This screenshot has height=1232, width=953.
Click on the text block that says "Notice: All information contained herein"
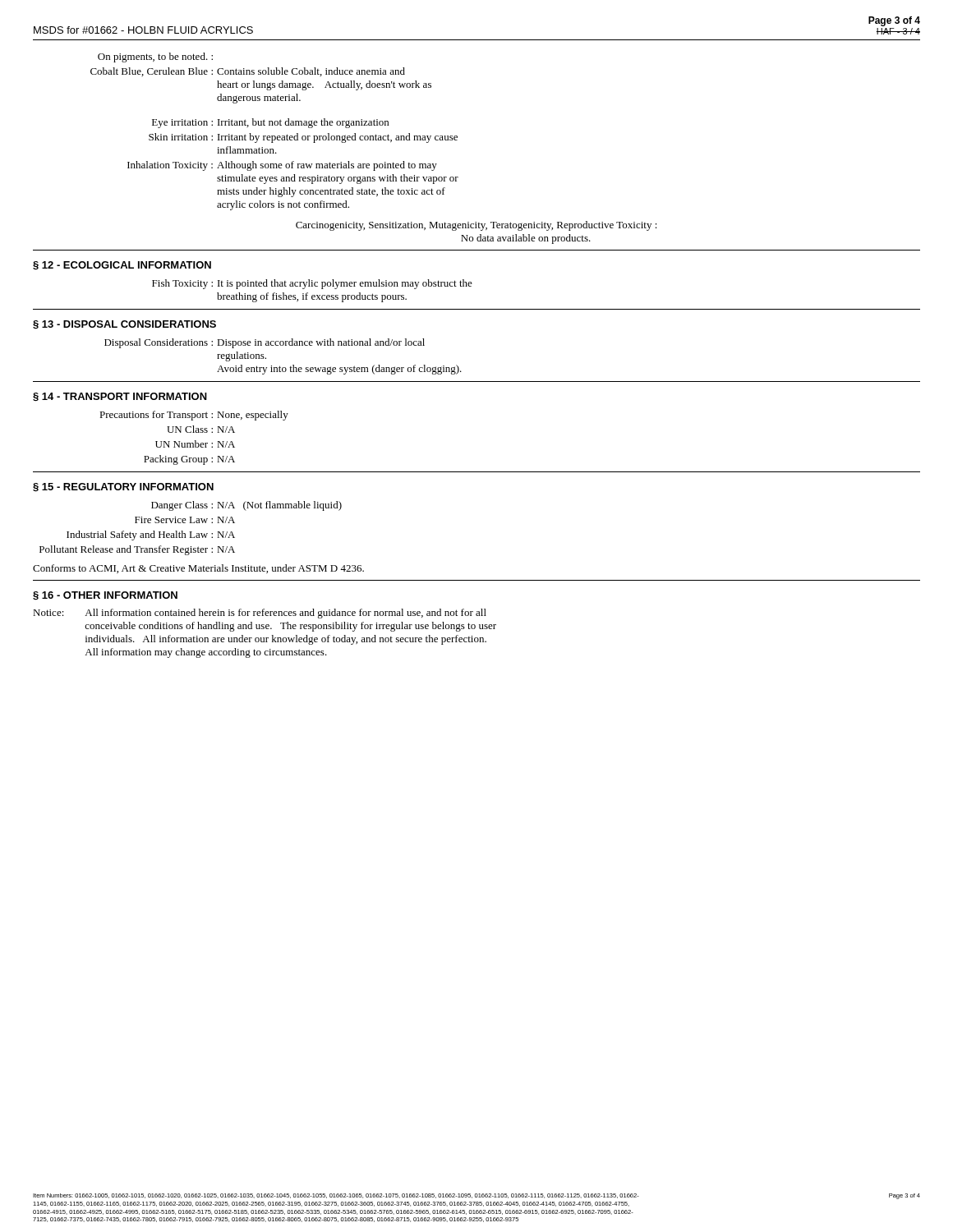pyautogui.click(x=474, y=632)
